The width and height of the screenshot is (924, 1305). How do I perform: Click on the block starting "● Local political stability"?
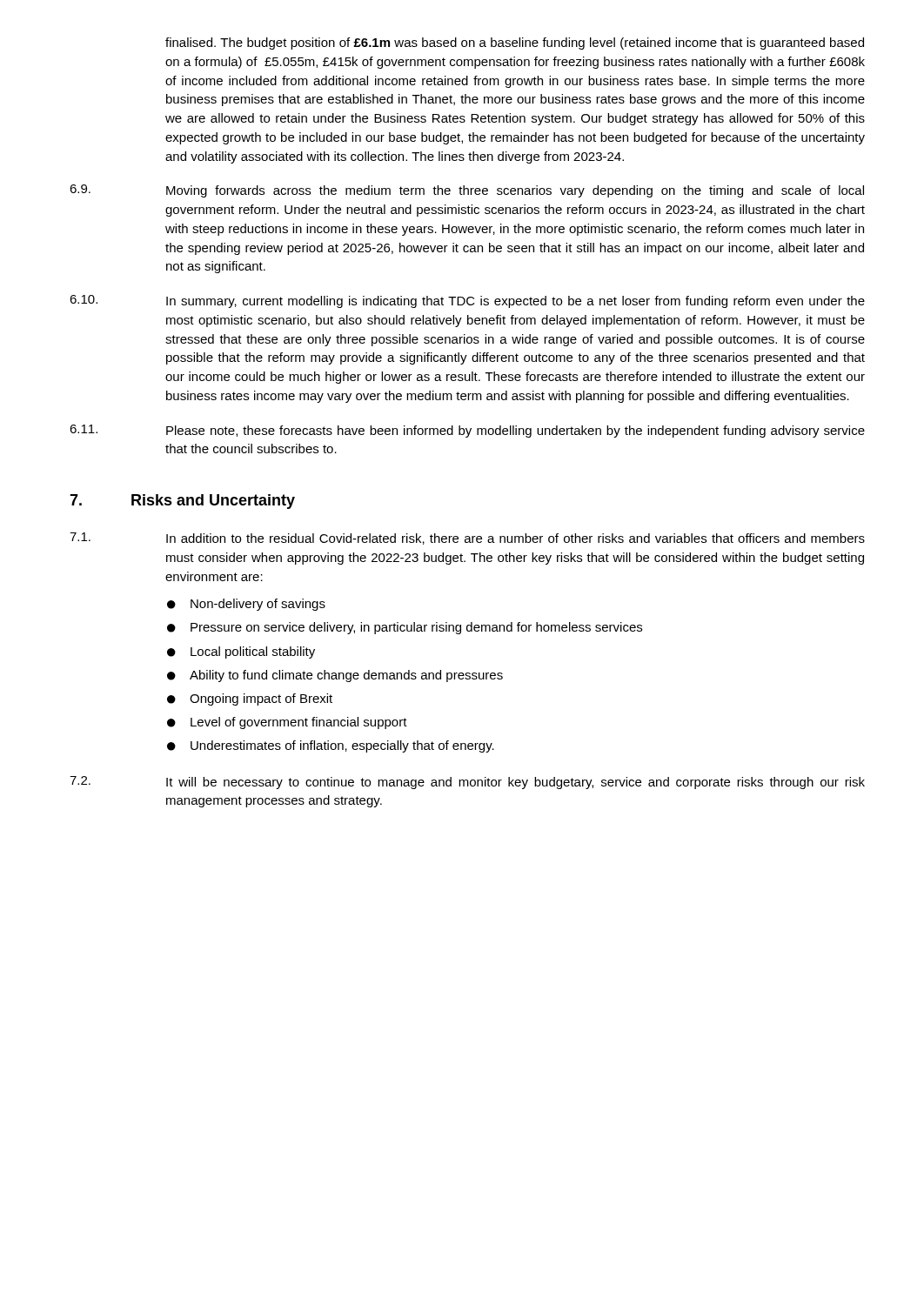point(241,652)
